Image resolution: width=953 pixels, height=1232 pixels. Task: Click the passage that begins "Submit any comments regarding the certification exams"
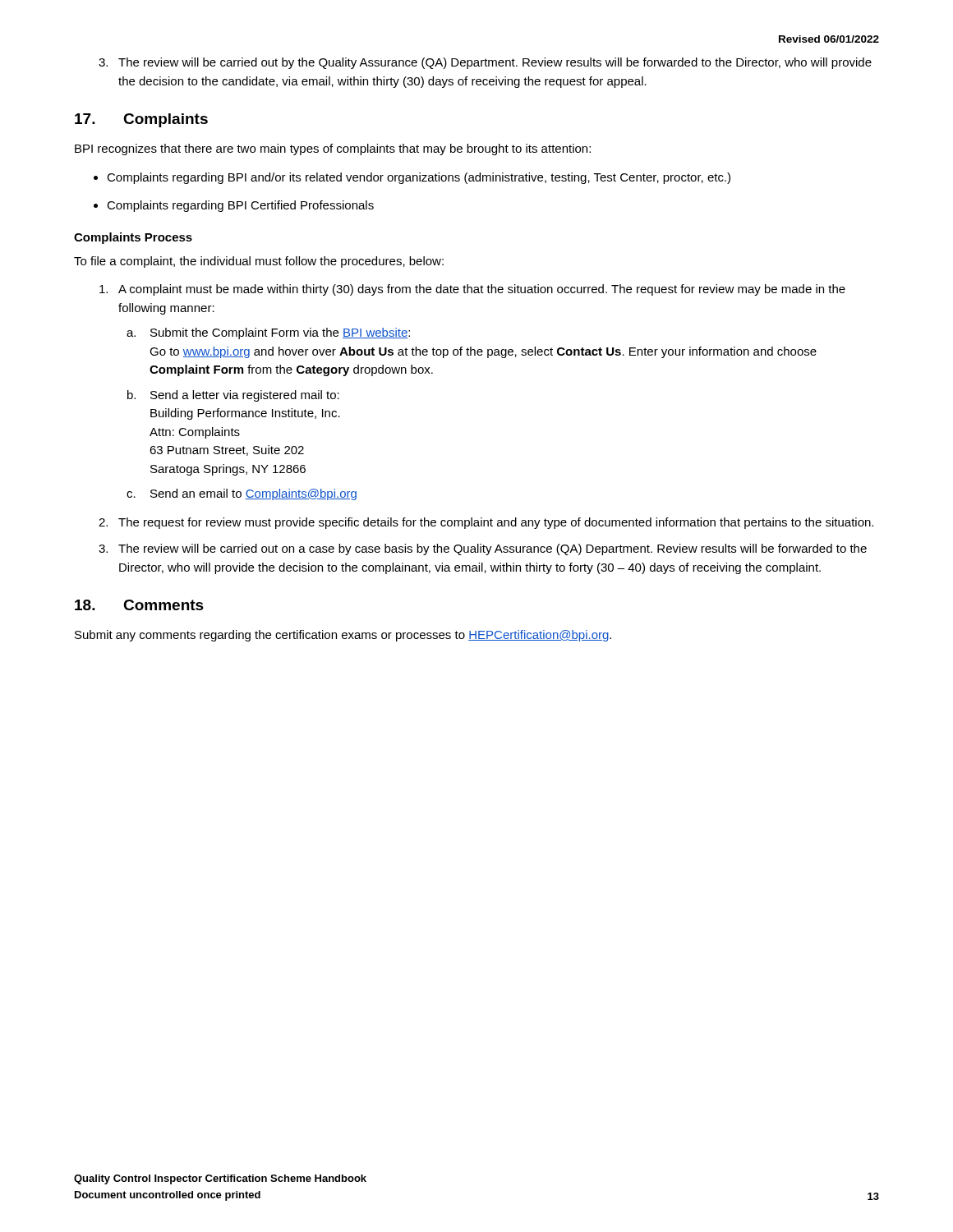[x=476, y=635]
